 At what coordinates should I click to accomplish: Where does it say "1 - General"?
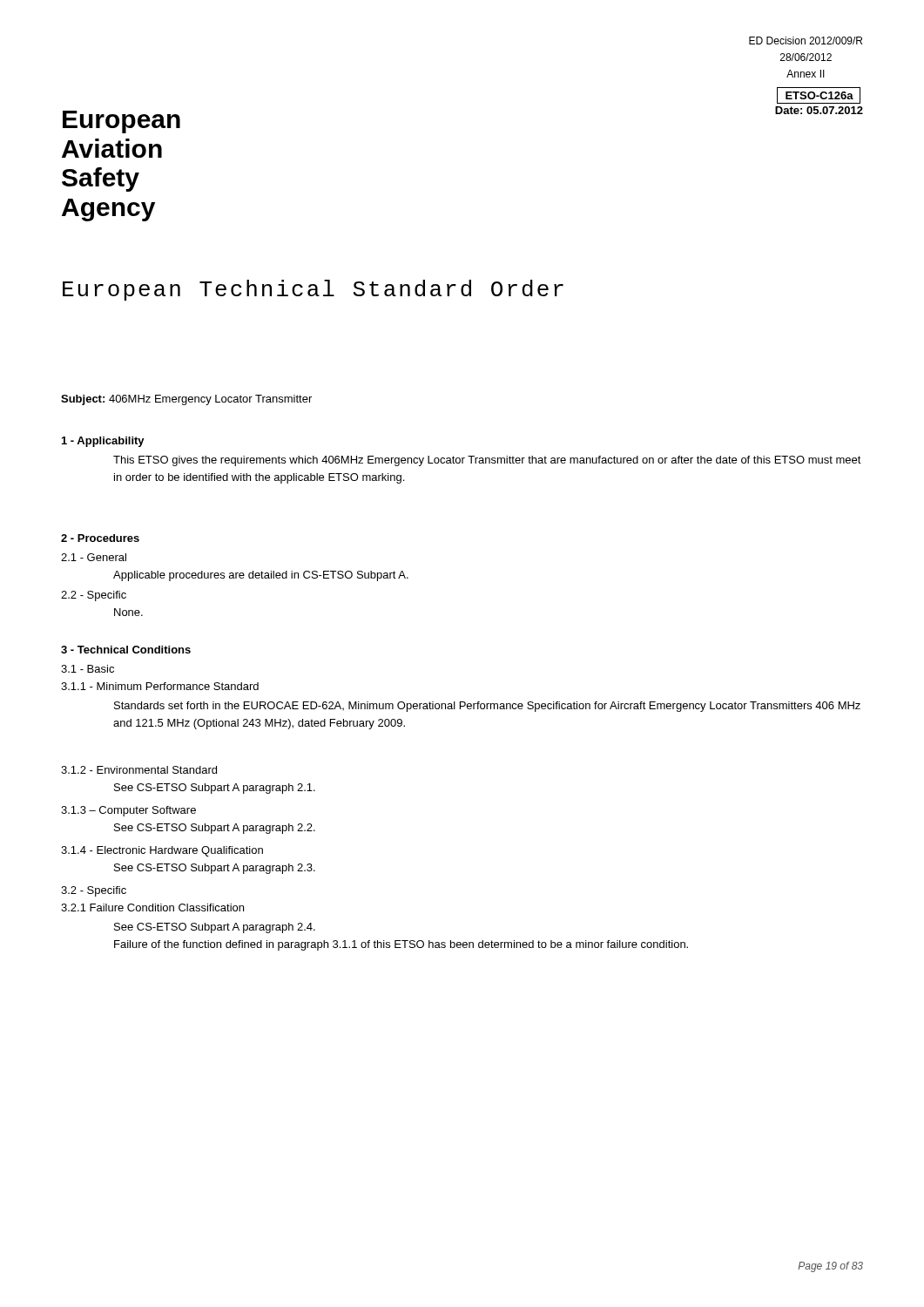pos(94,557)
